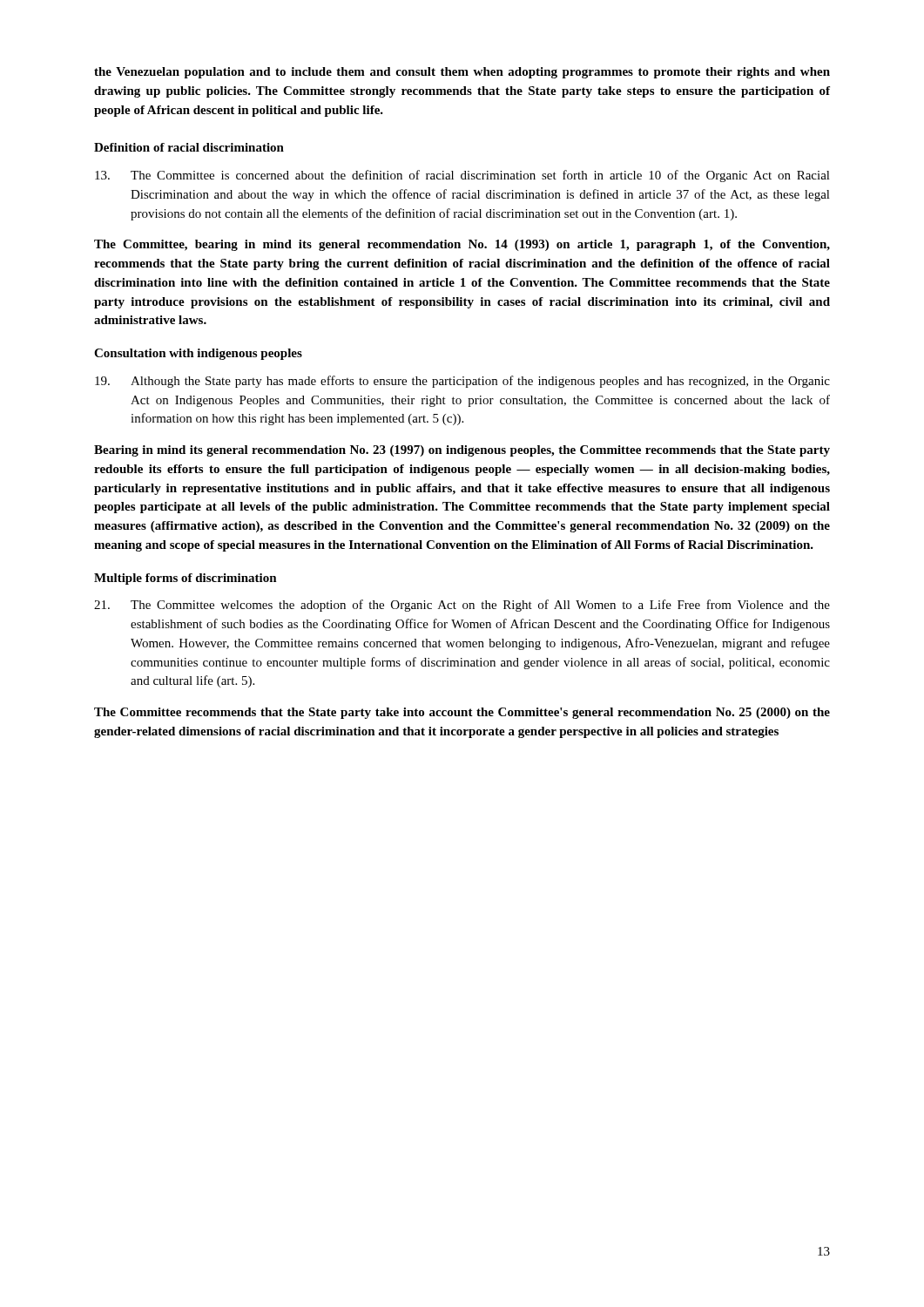Navigate to the block starting "the Venezuelan population and"
Viewport: 924px width, 1307px height.
click(462, 91)
